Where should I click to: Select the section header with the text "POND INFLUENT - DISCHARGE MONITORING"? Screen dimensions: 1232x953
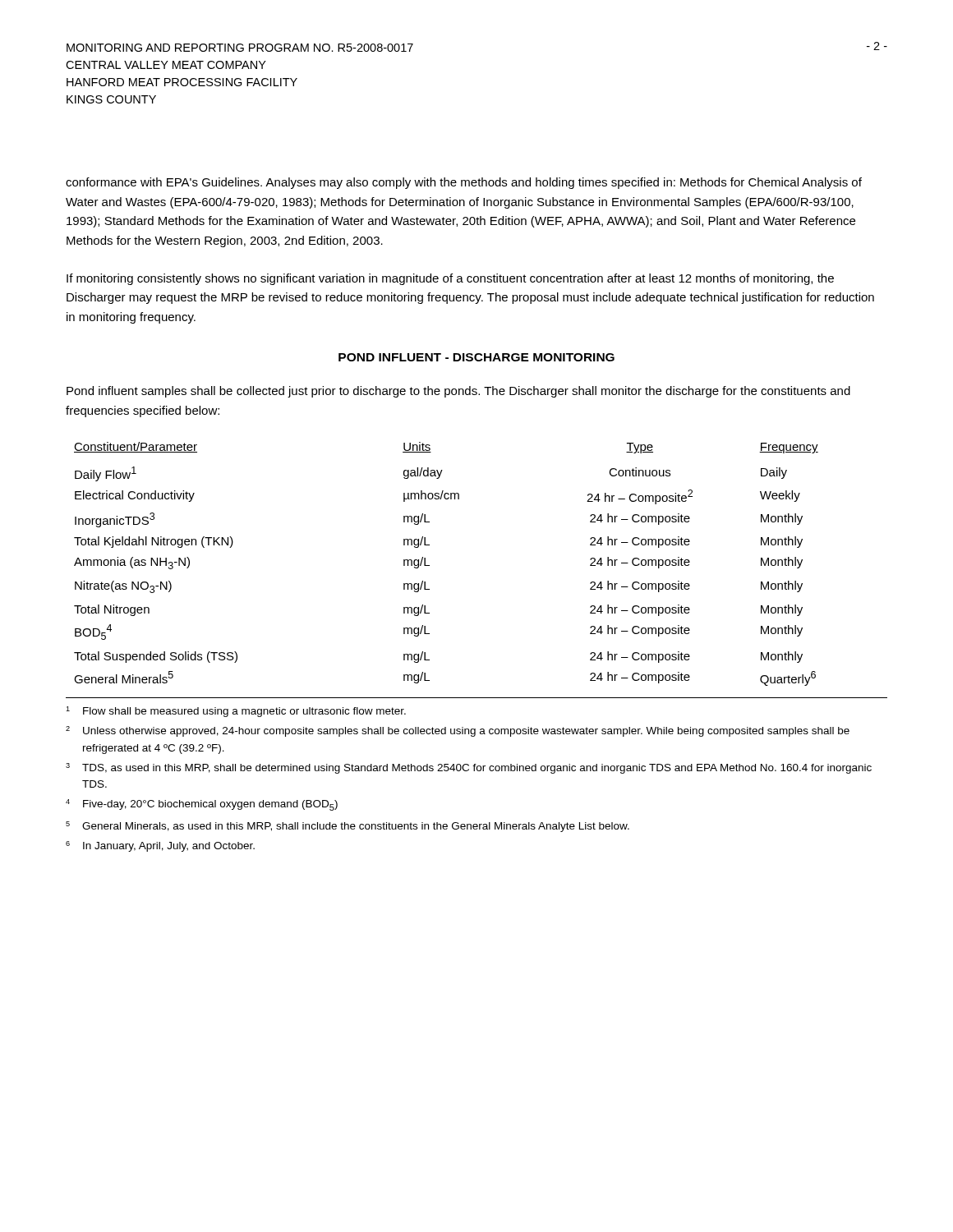click(x=476, y=357)
